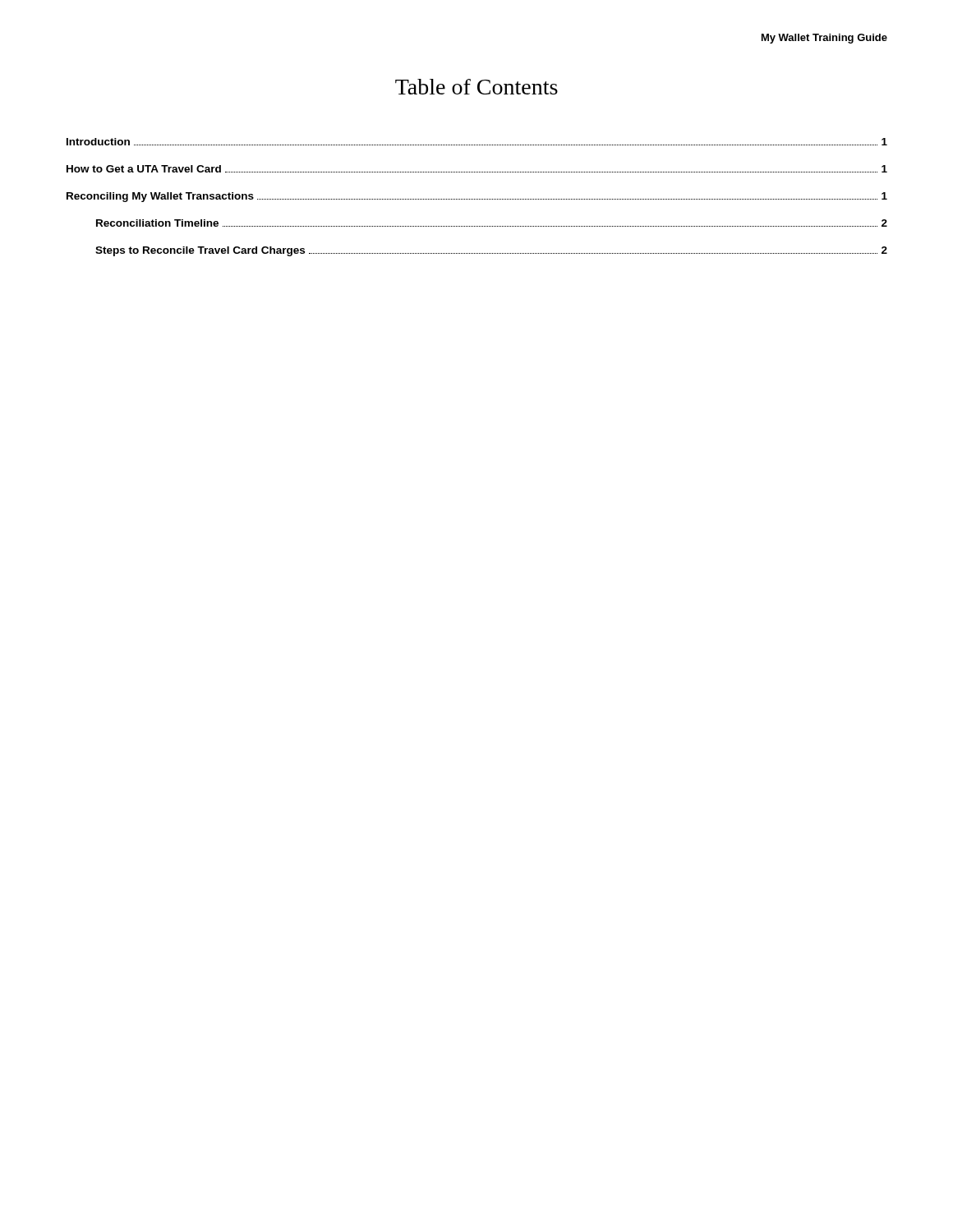The height and width of the screenshot is (1232, 953).
Task: Click on the list item containing "Introduction 1"
Action: click(x=476, y=142)
